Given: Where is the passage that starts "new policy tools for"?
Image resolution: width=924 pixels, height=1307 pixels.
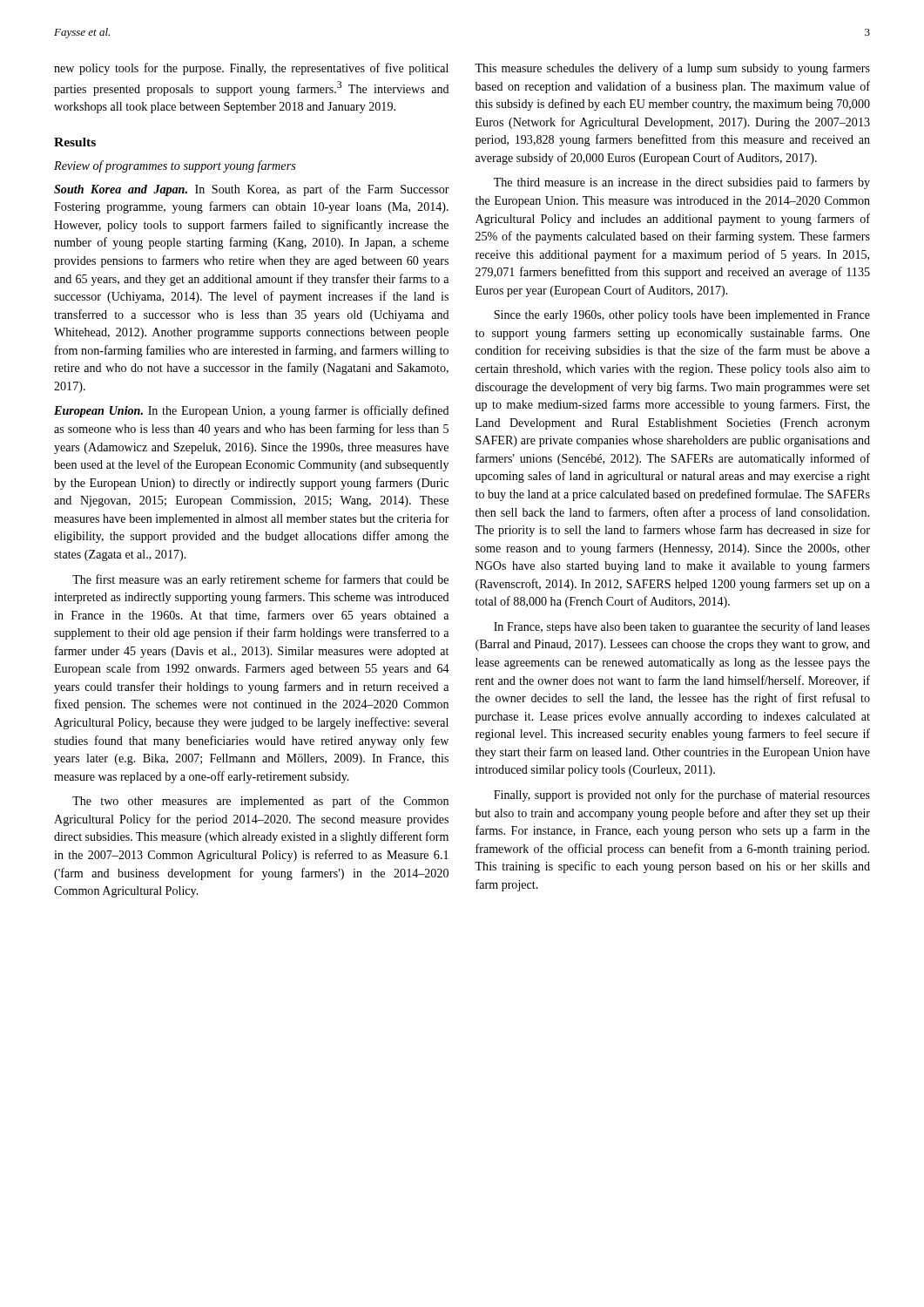Looking at the screenshot, I should coord(251,87).
